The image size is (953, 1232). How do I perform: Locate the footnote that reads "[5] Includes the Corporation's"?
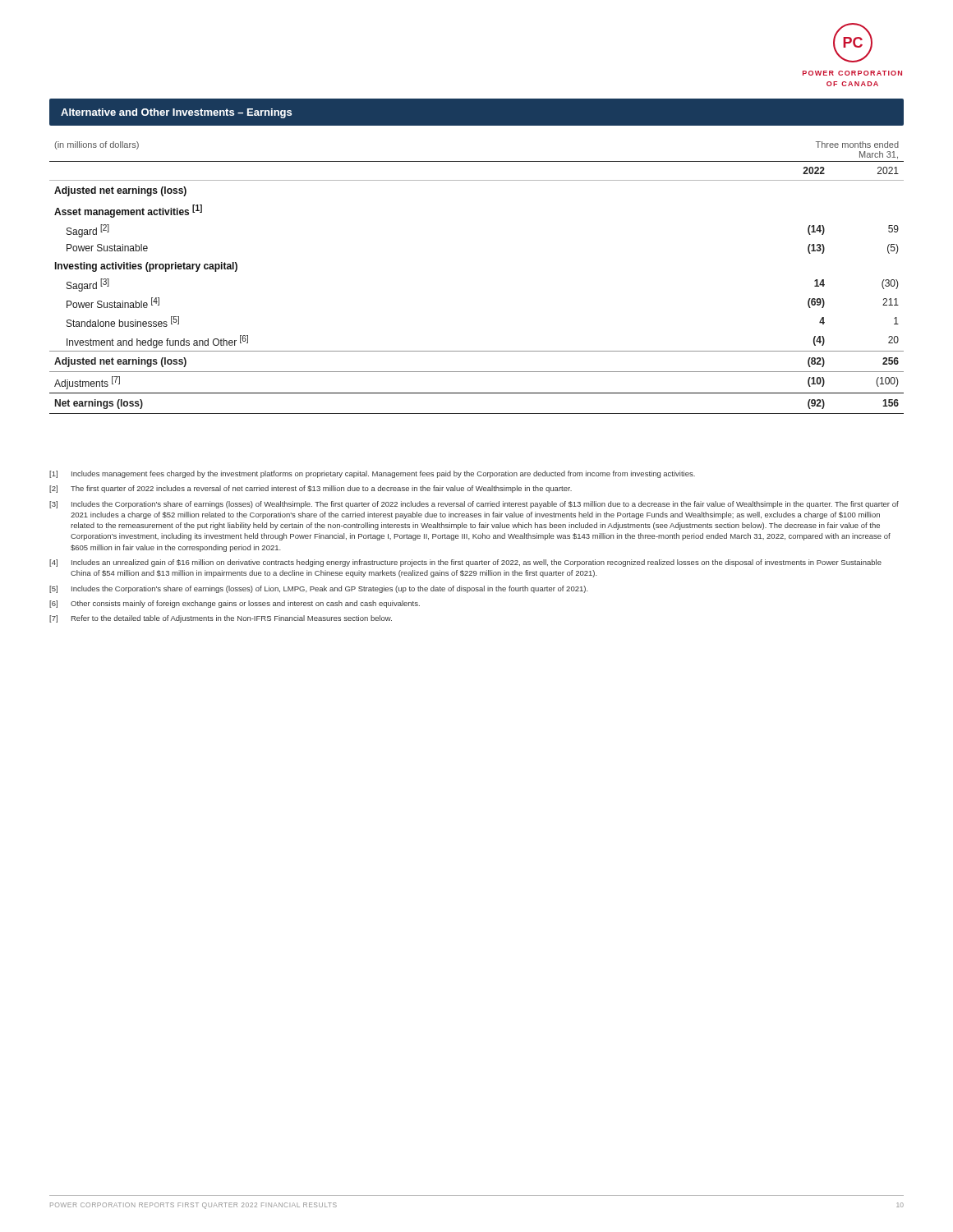pos(319,588)
